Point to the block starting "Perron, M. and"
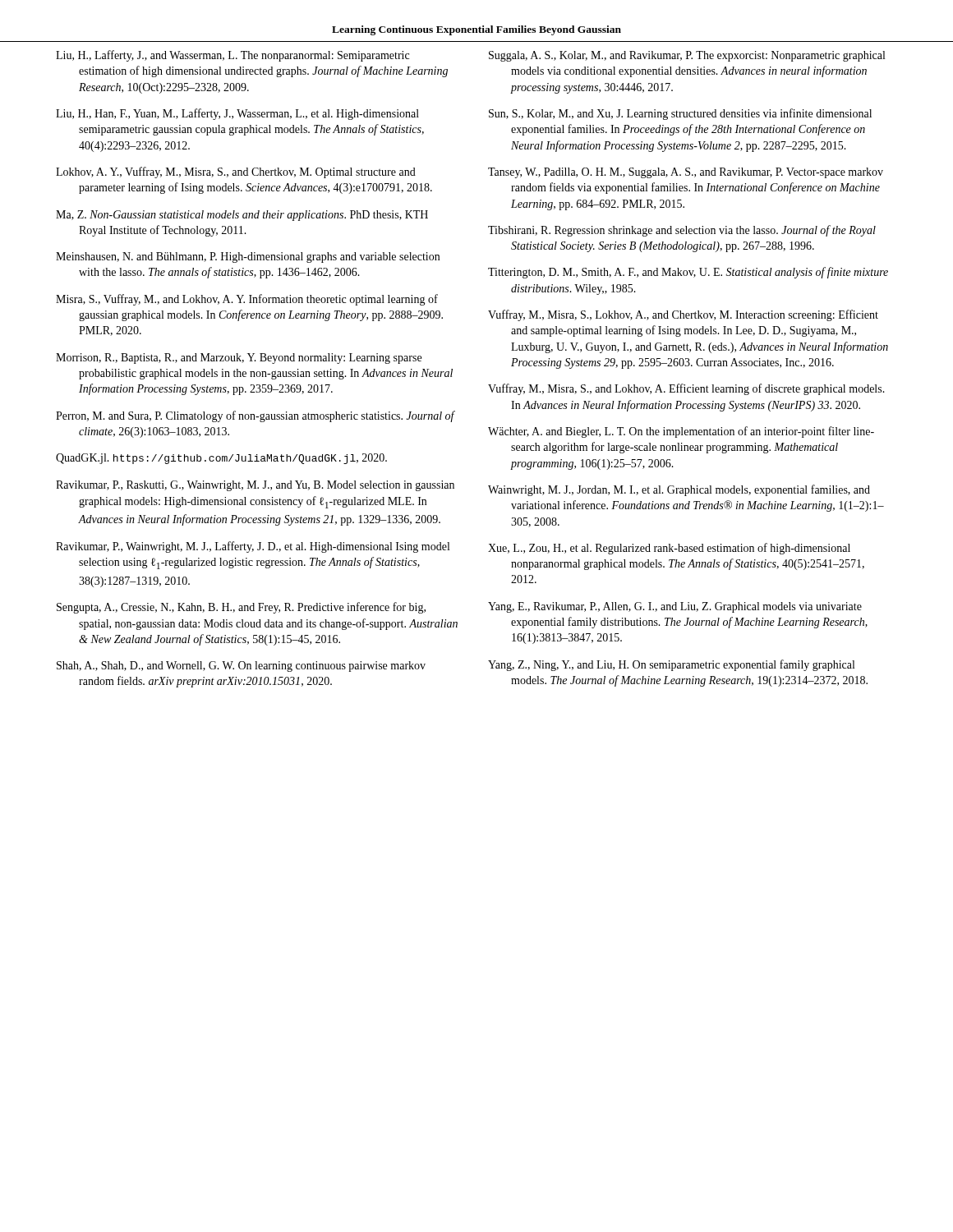Screen dimensions: 1232x953 point(255,424)
